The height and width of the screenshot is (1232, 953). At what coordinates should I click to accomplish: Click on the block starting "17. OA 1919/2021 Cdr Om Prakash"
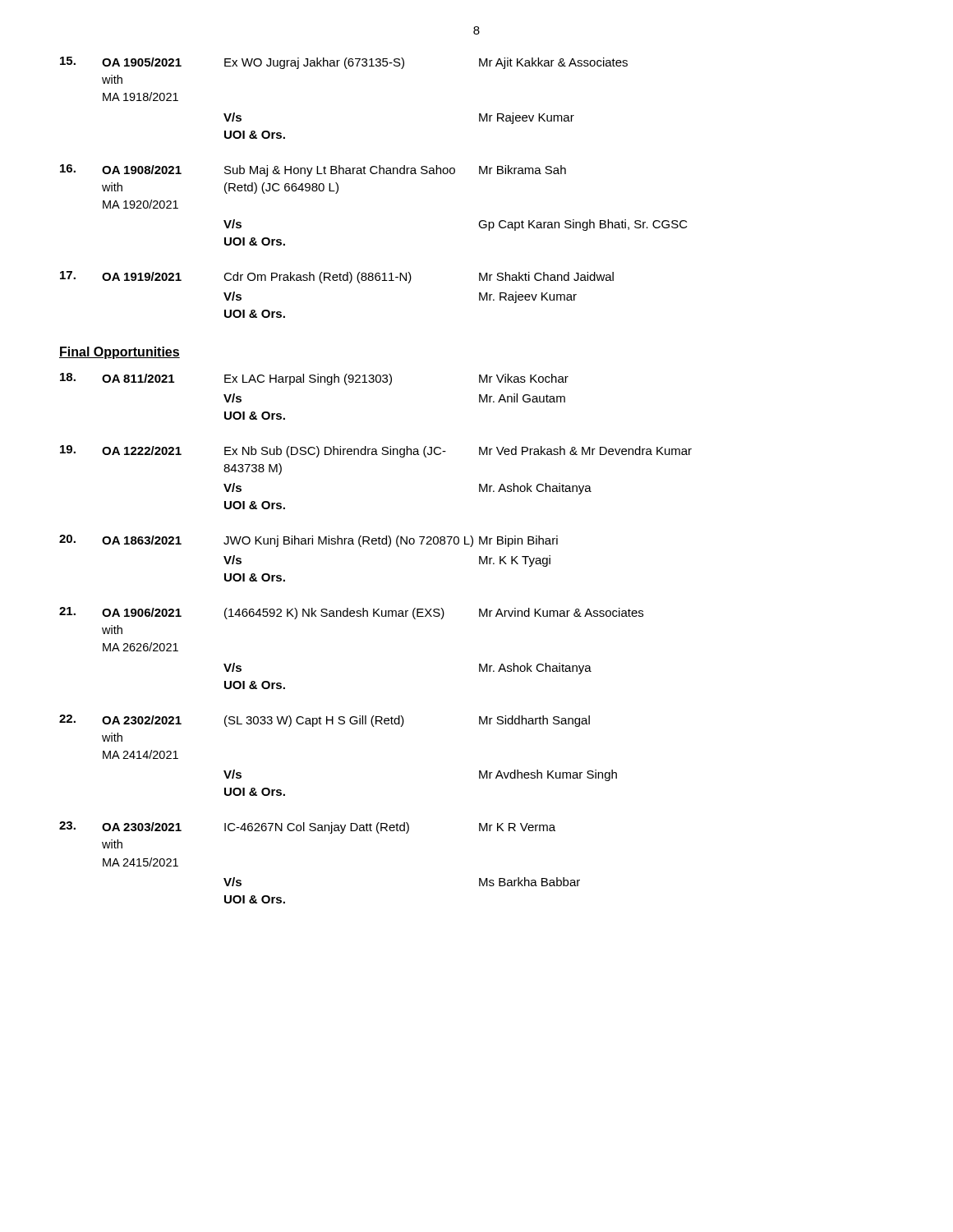(x=481, y=294)
